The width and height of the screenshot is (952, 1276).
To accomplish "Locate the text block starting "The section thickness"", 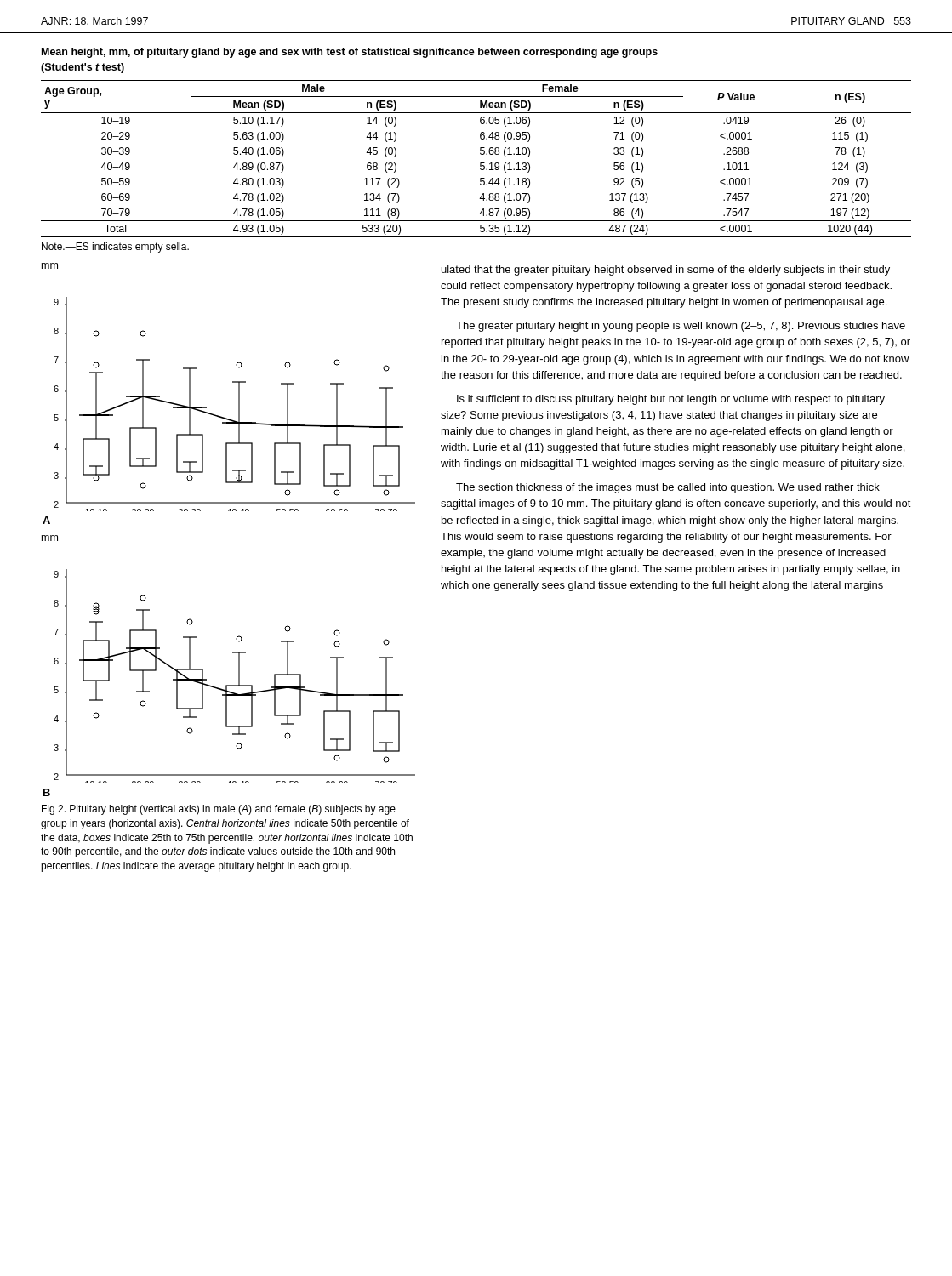I will tap(676, 536).
